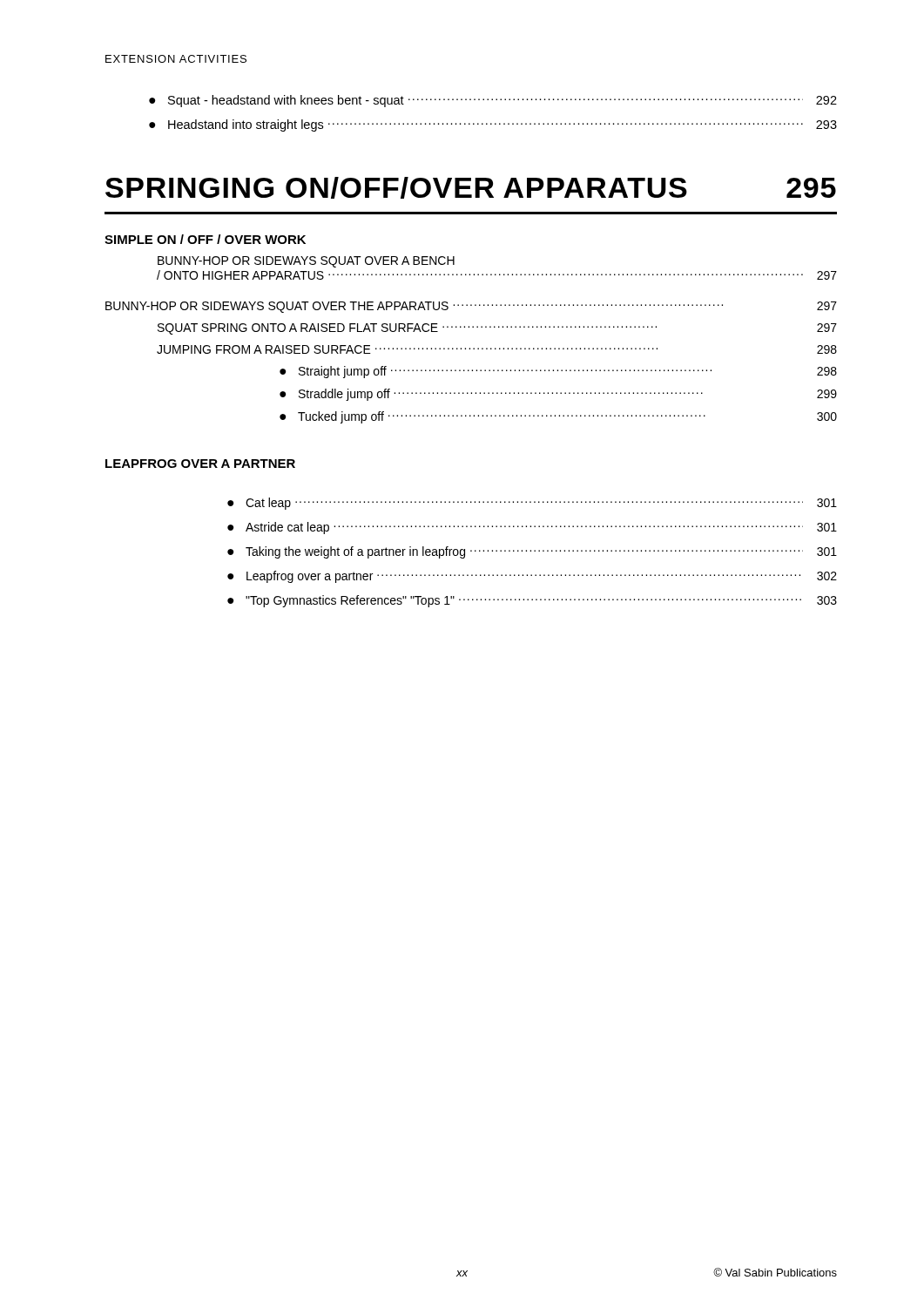Screen dimensions: 1307x924
Task: Select the passage starting "EXTENSION ACTIVITIES"
Action: tap(176, 59)
